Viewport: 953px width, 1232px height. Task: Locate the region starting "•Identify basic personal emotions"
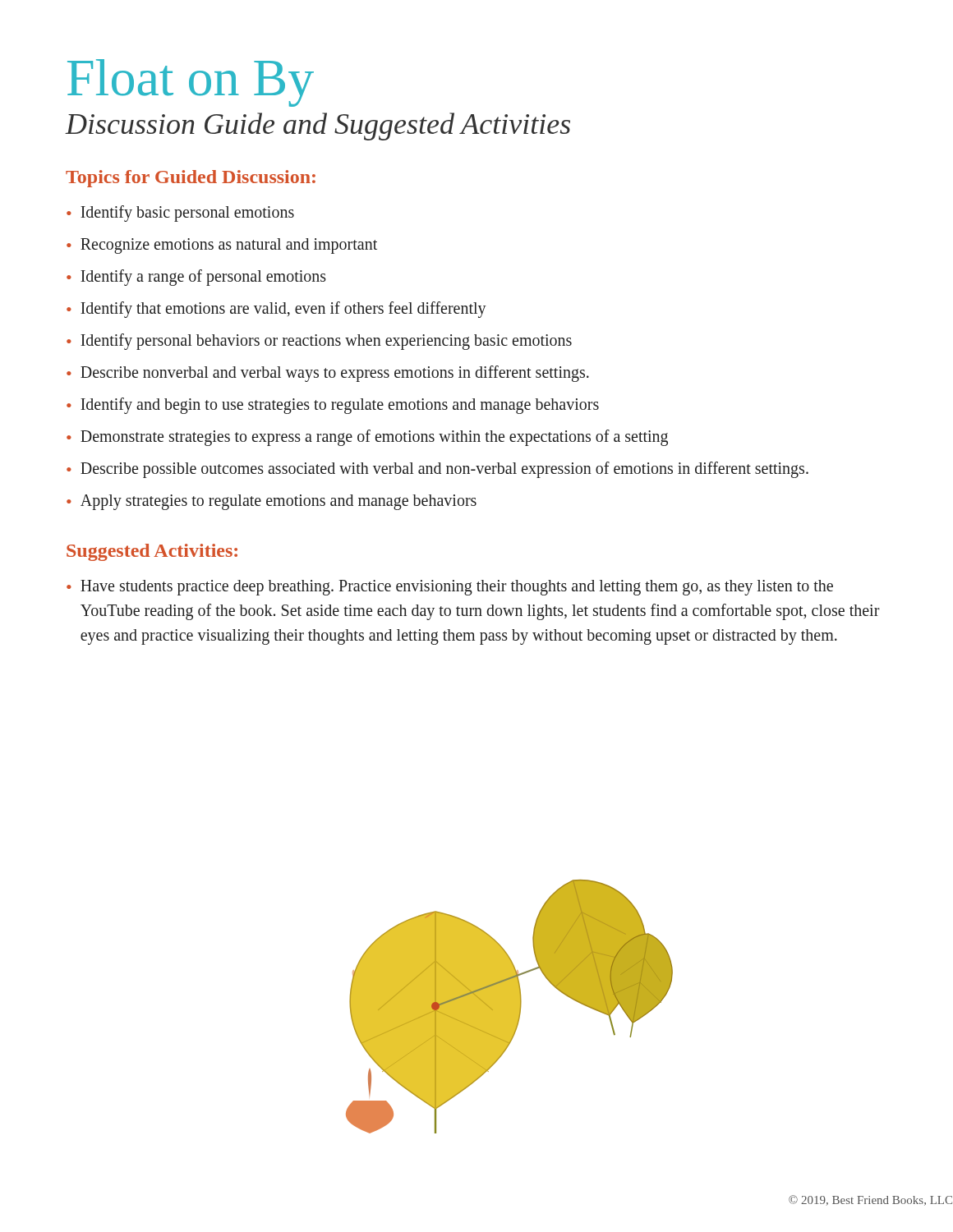pos(180,214)
